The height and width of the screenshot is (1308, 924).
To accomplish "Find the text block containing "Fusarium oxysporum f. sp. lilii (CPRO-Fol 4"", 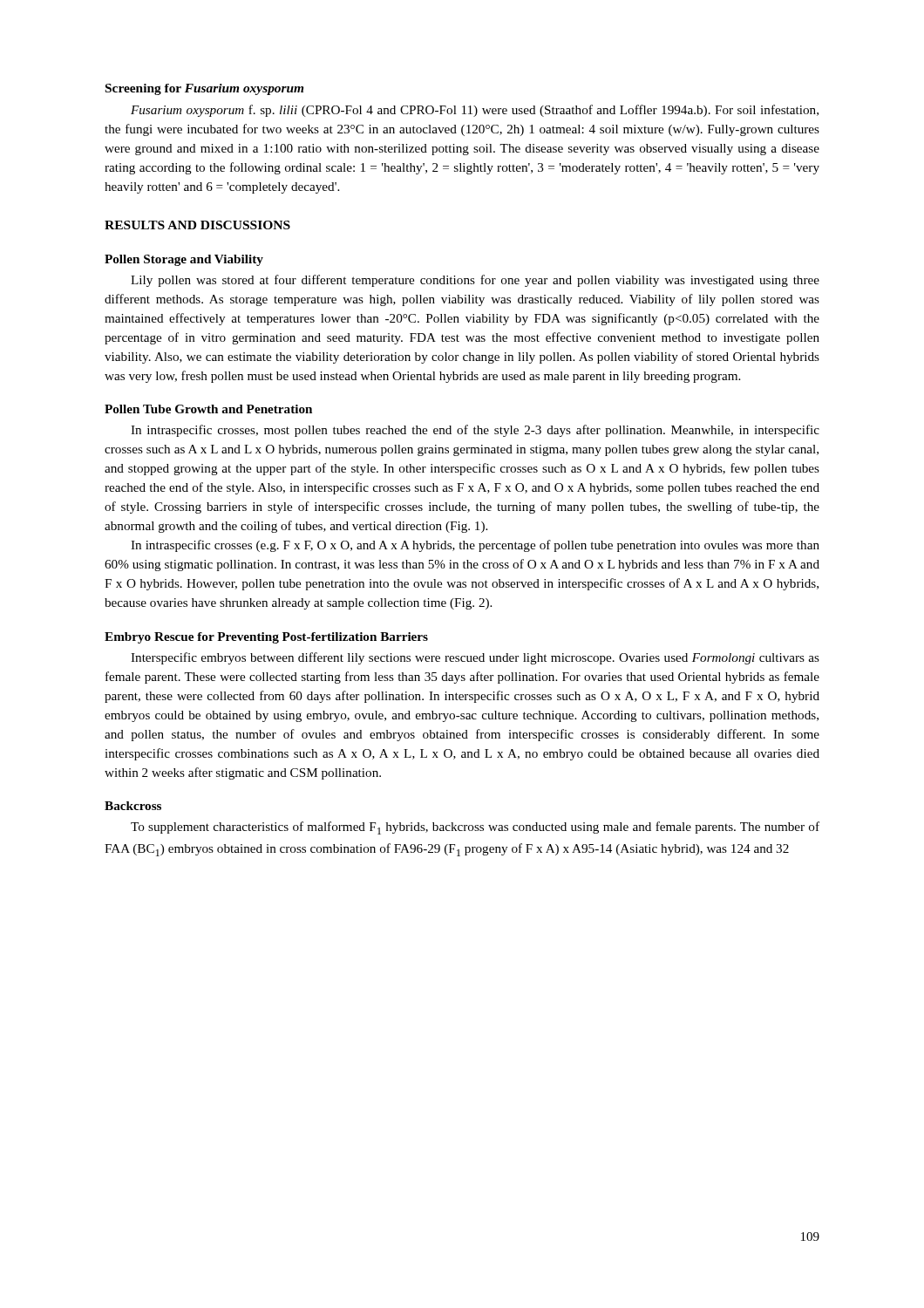I will pyautogui.click(x=462, y=149).
